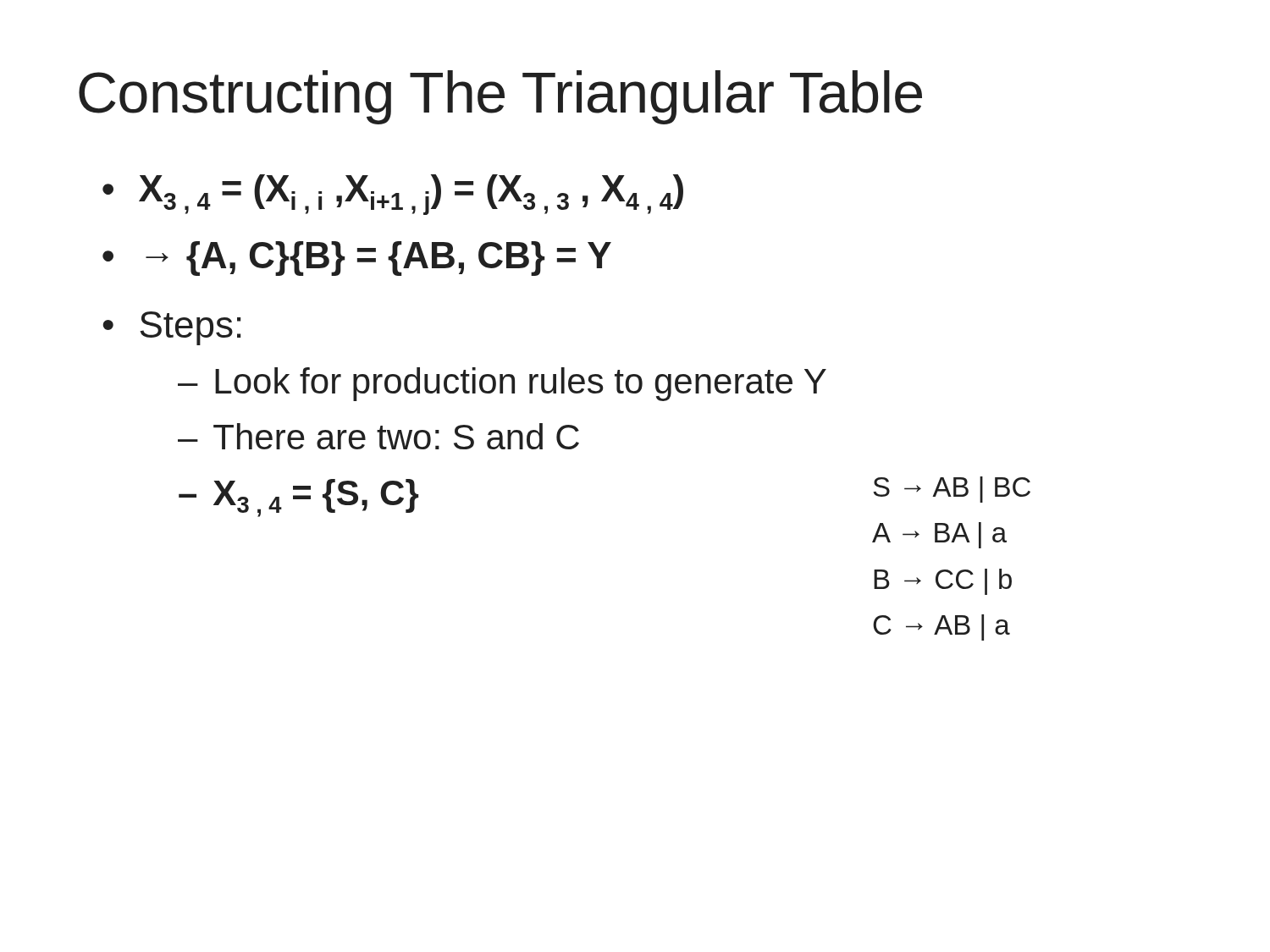This screenshot has width=1270, height=952.
Task: Find the list item that says "– There are two:"
Action: click(x=379, y=437)
